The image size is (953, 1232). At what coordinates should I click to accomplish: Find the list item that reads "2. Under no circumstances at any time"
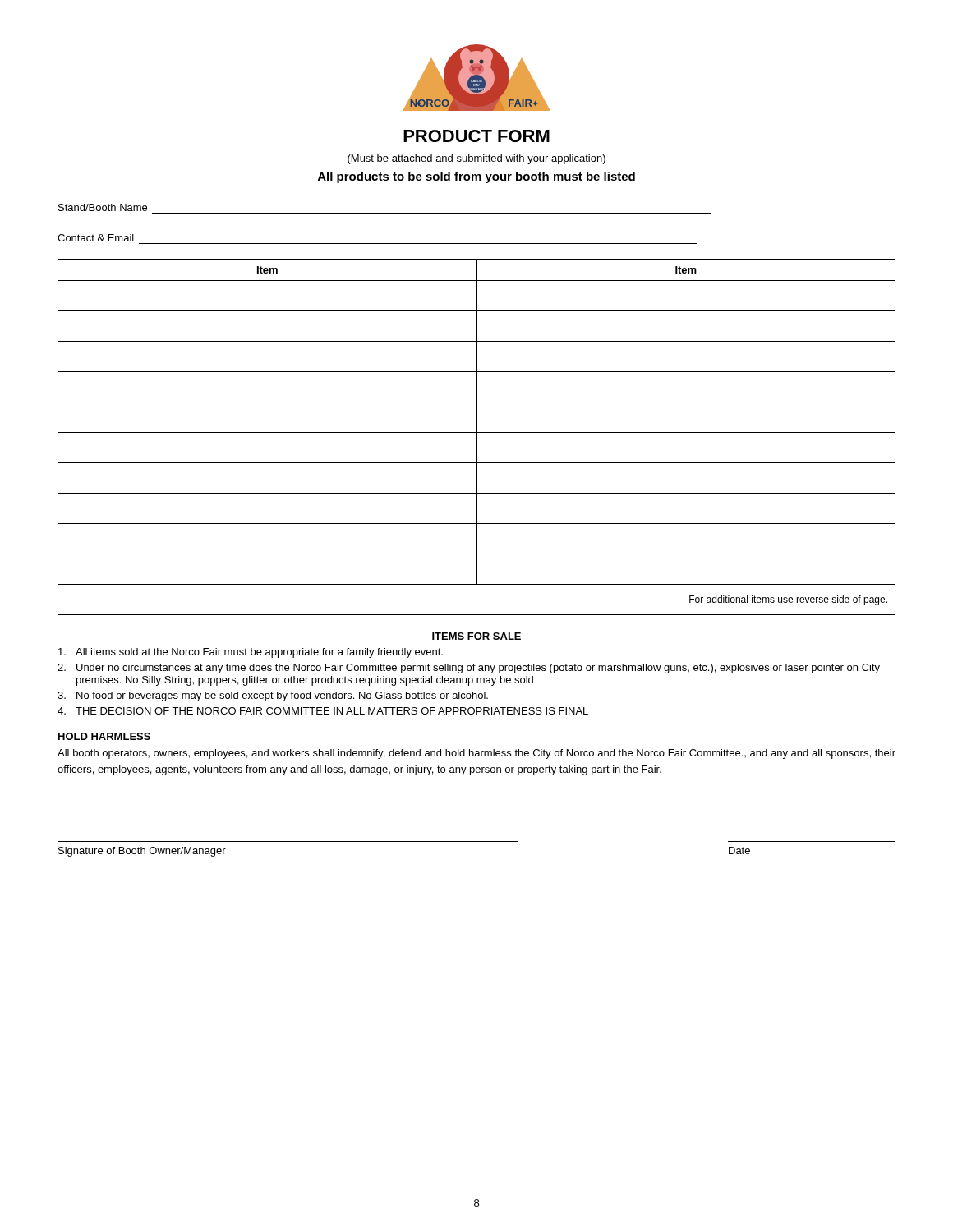tap(476, 674)
